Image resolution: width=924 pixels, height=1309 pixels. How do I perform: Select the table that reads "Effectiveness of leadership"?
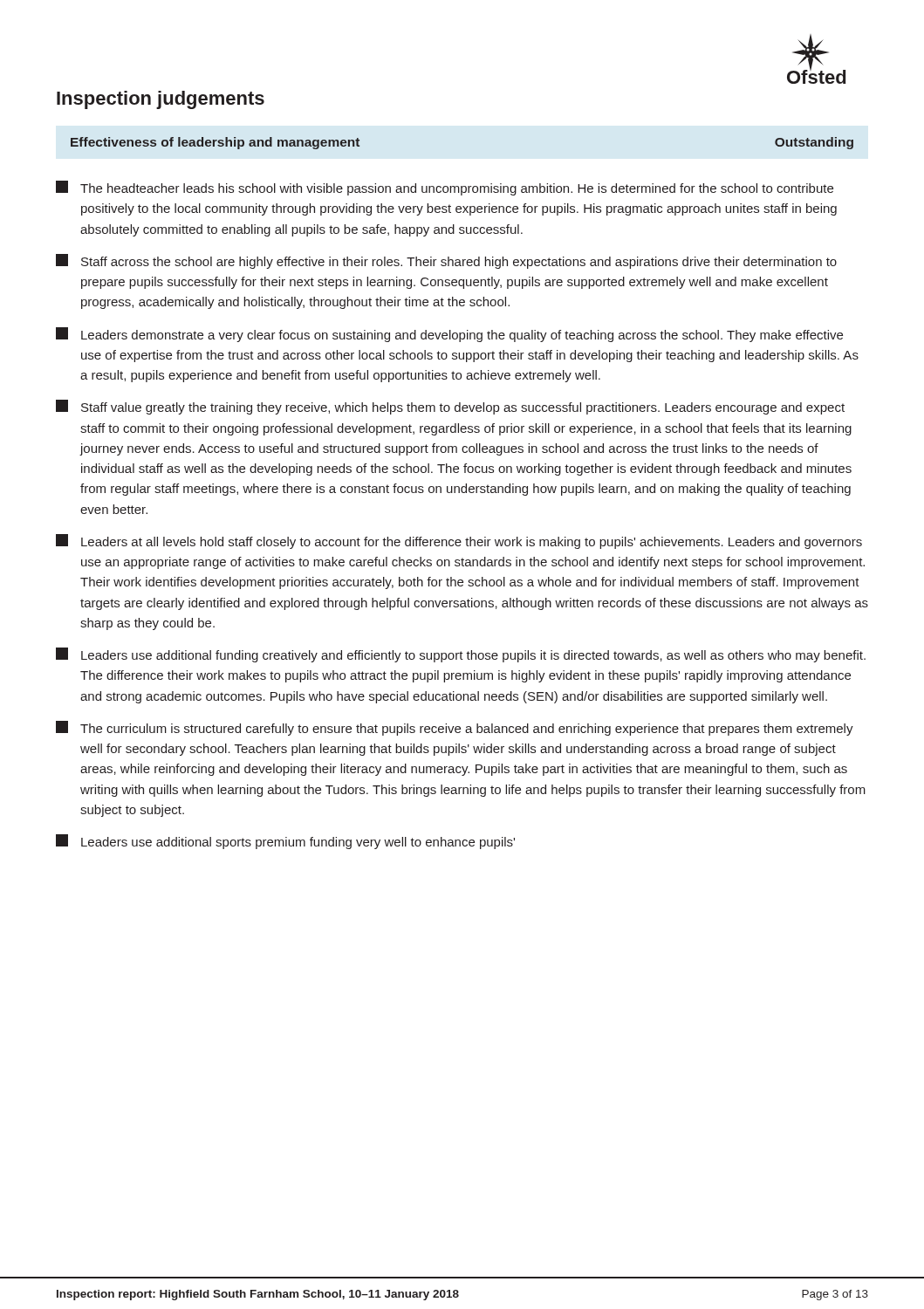point(462,142)
